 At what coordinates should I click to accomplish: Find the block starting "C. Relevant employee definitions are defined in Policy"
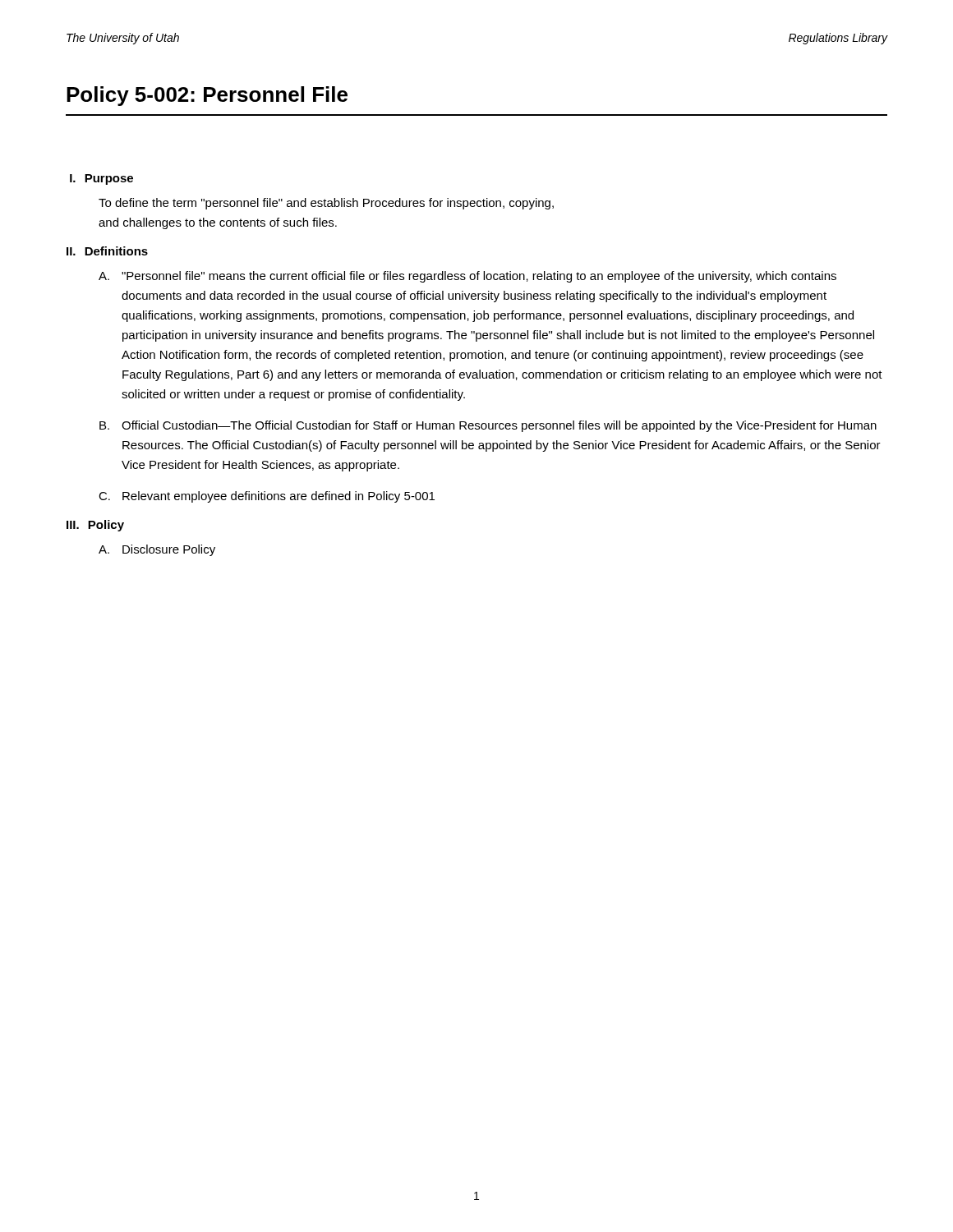[x=267, y=497]
